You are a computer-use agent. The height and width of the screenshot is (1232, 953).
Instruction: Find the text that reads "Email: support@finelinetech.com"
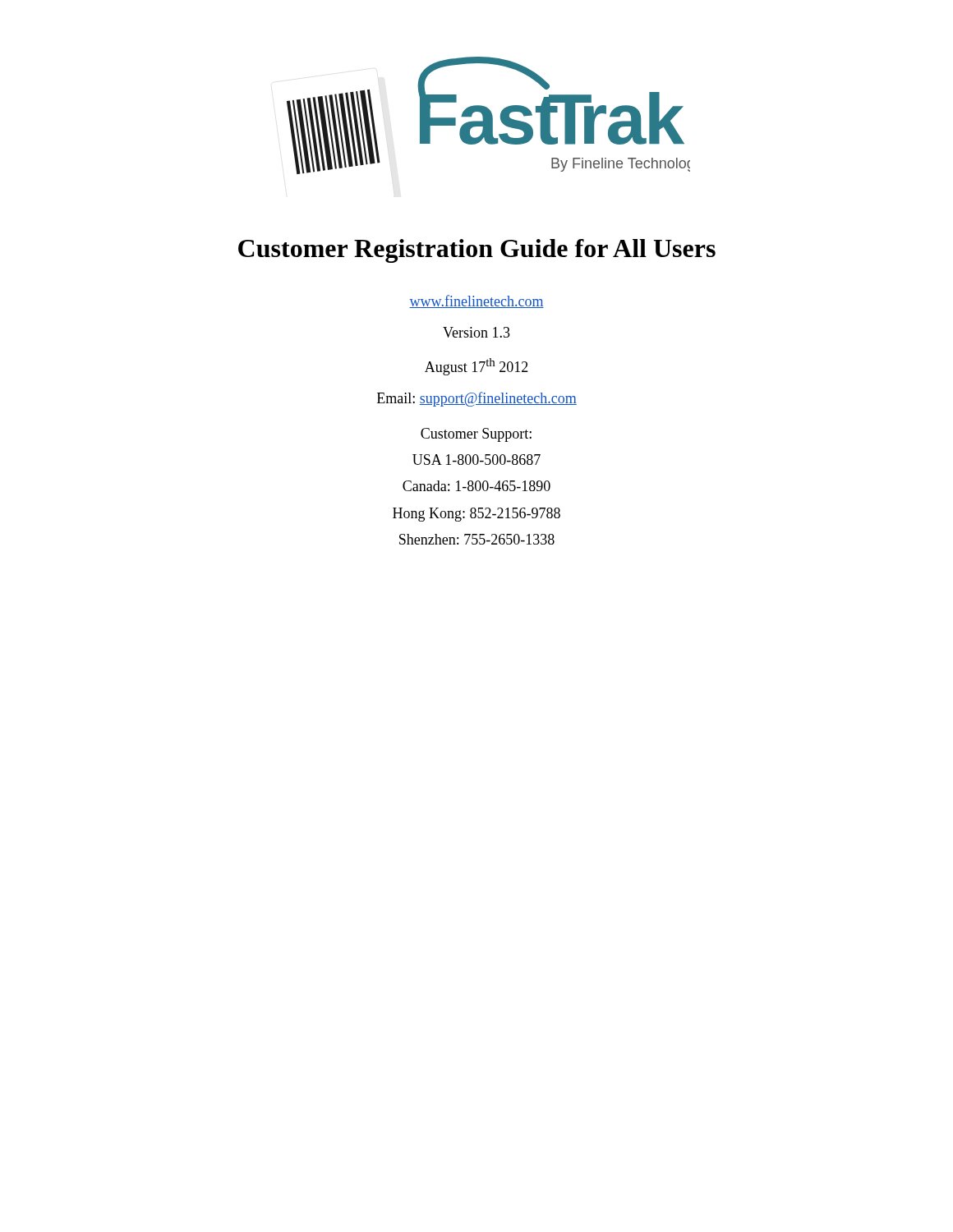(476, 398)
